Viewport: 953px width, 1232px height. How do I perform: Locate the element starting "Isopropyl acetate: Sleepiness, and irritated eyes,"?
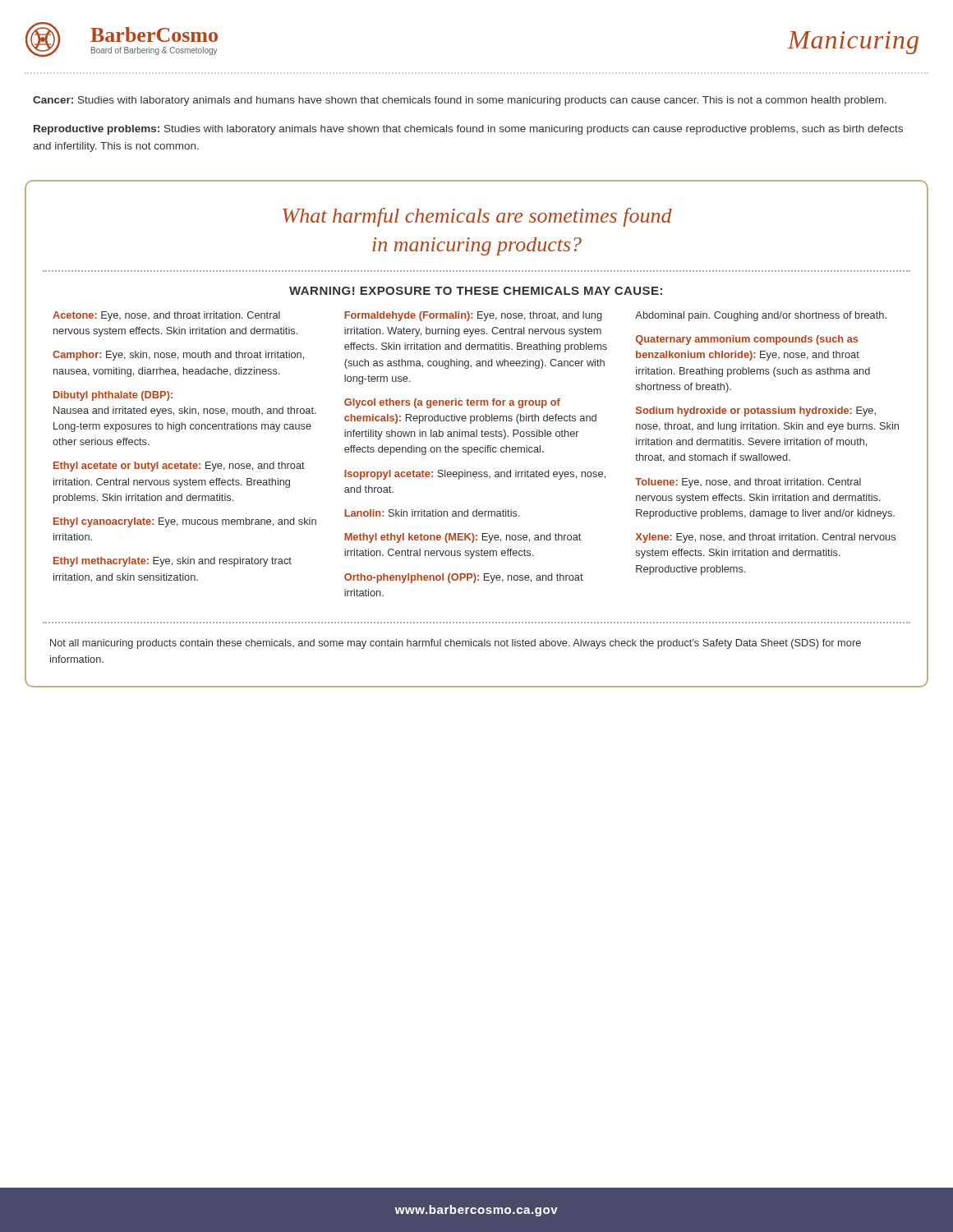click(x=476, y=481)
